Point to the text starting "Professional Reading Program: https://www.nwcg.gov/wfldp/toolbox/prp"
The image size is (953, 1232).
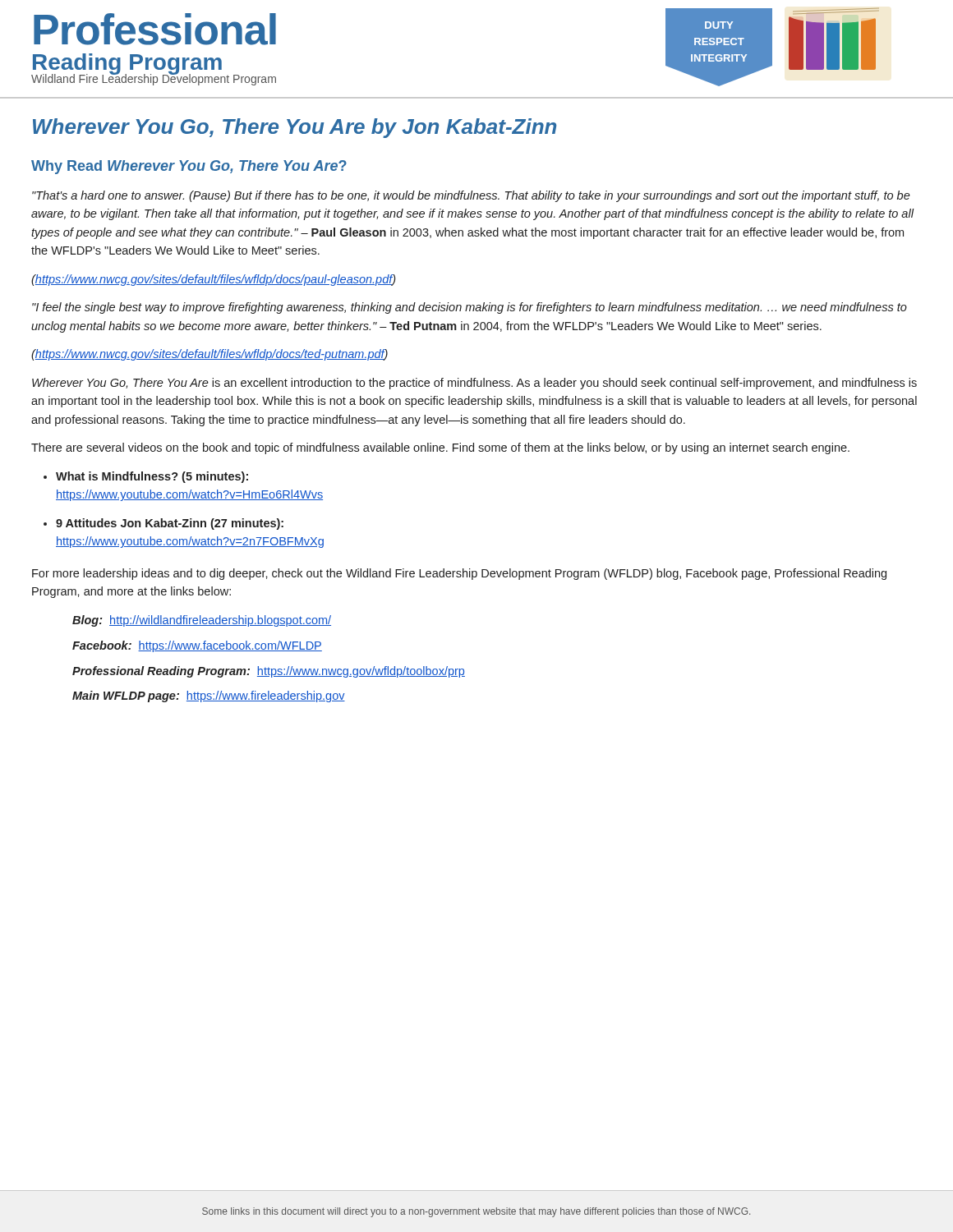pos(269,671)
